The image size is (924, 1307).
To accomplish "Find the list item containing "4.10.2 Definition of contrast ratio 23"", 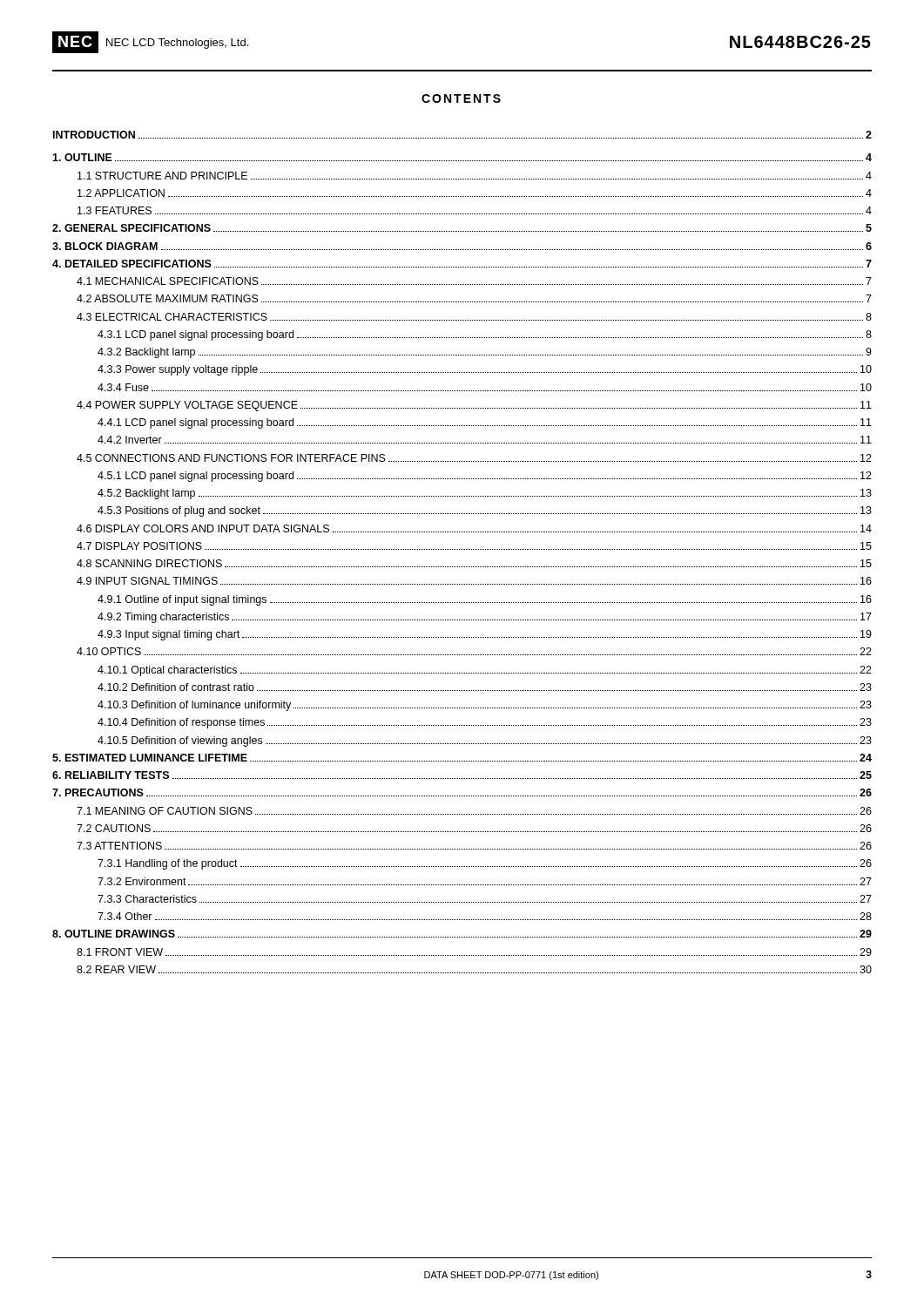I will point(462,687).
